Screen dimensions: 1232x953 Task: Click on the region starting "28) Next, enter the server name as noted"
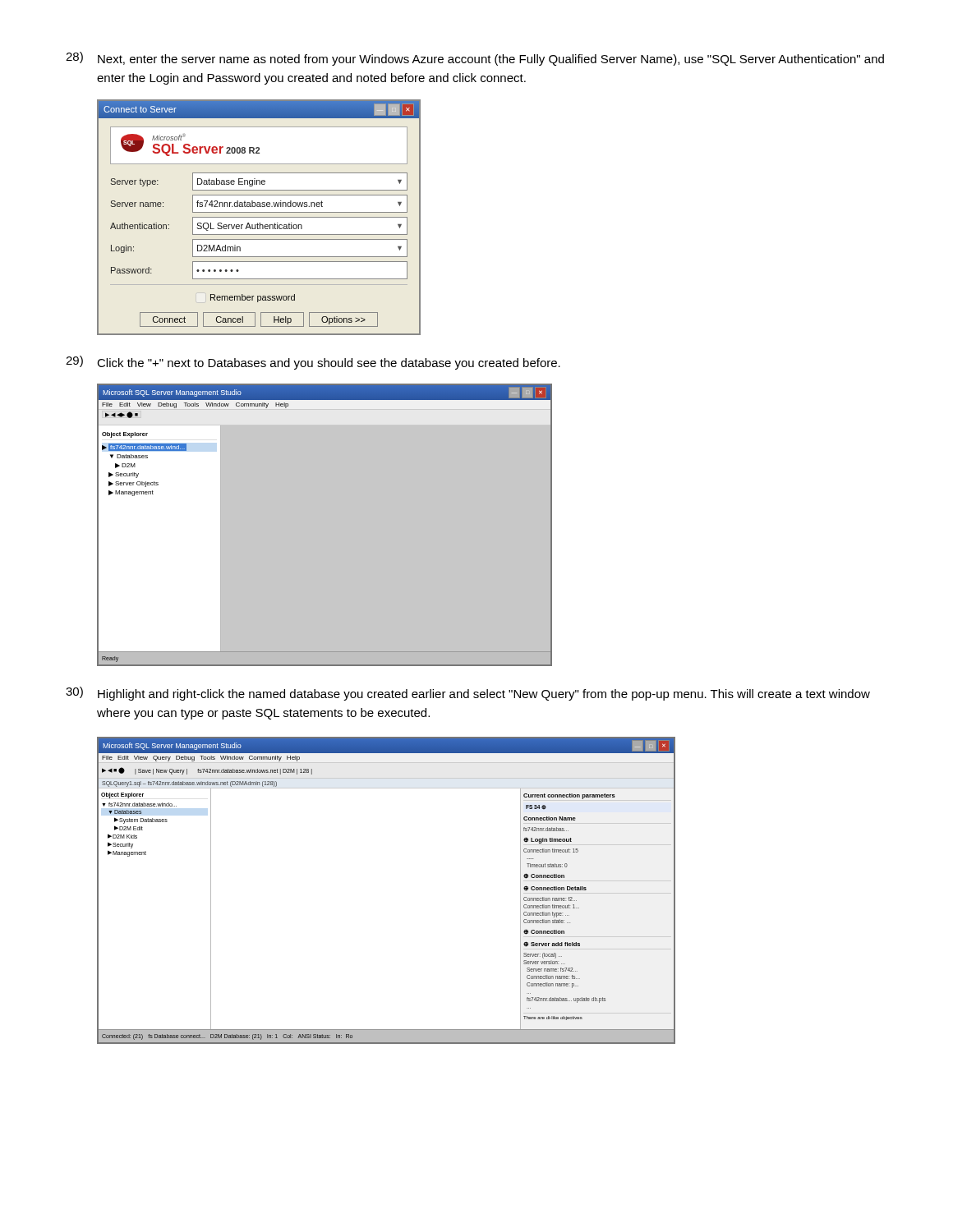[476, 68]
